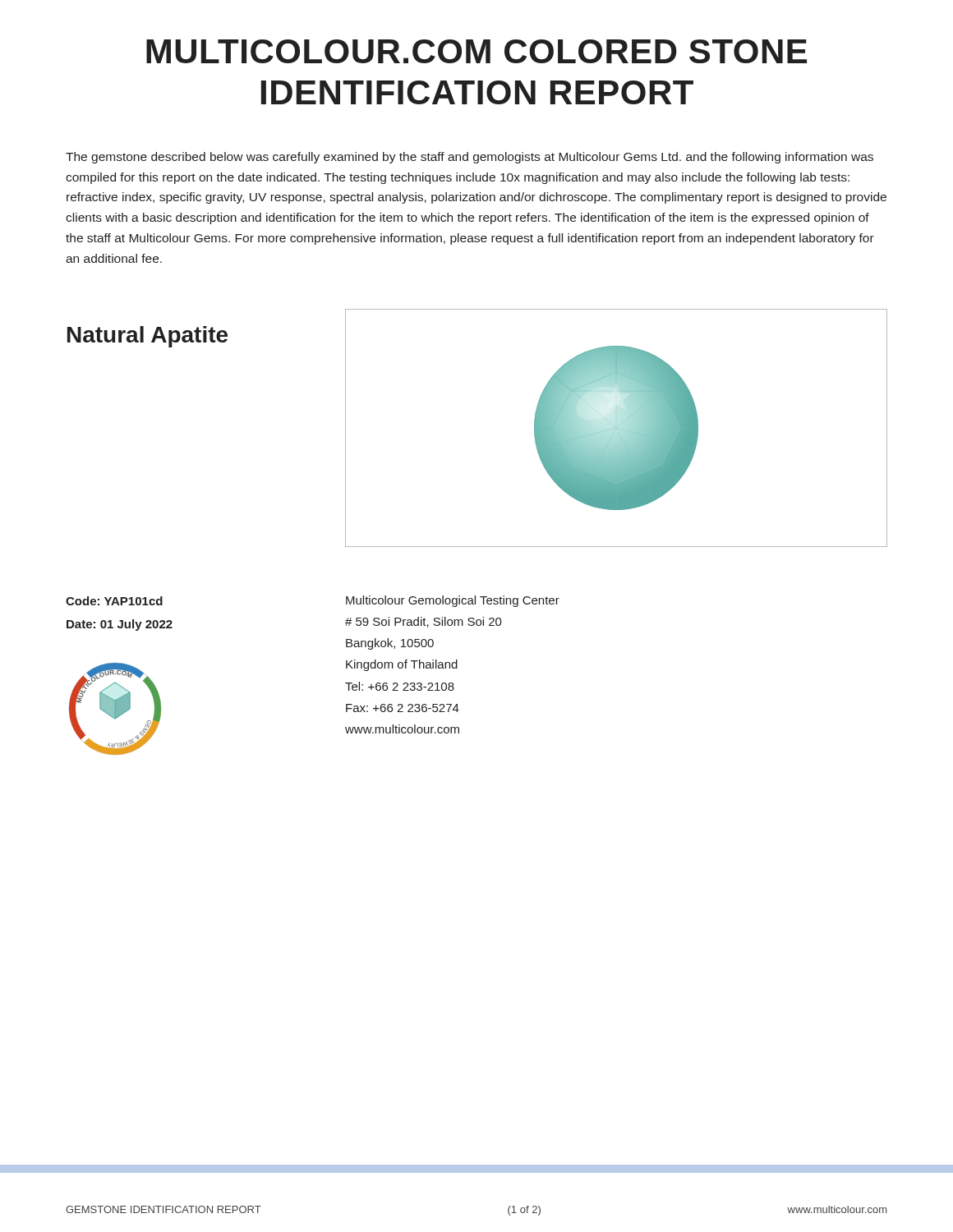
Task: Find the title that reads "MULTICOLOUR.COM COLORED STONEIDENTIFICATION REPORT"
Action: coord(476,73)
